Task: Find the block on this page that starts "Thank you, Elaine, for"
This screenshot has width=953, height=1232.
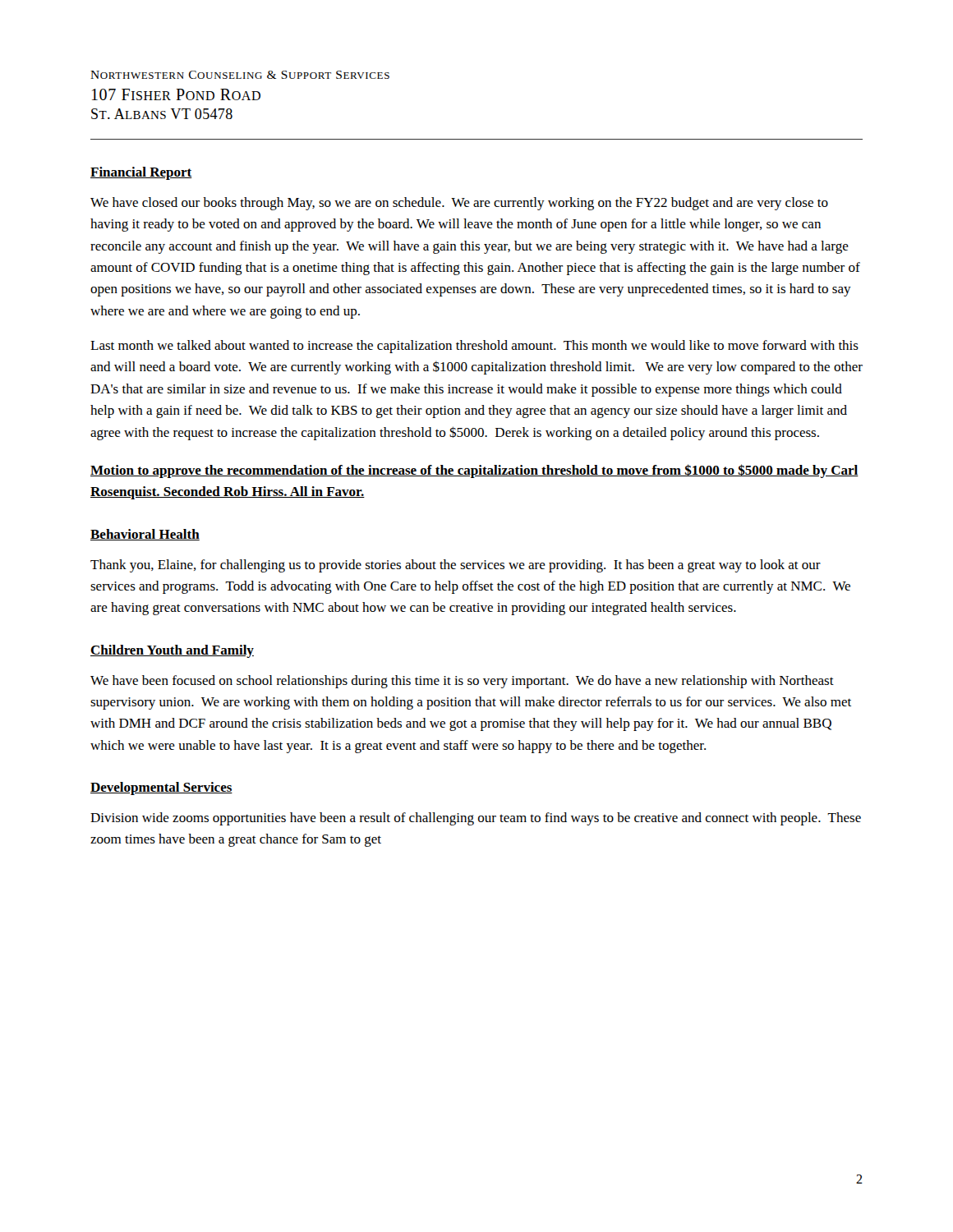Action: 471,586
